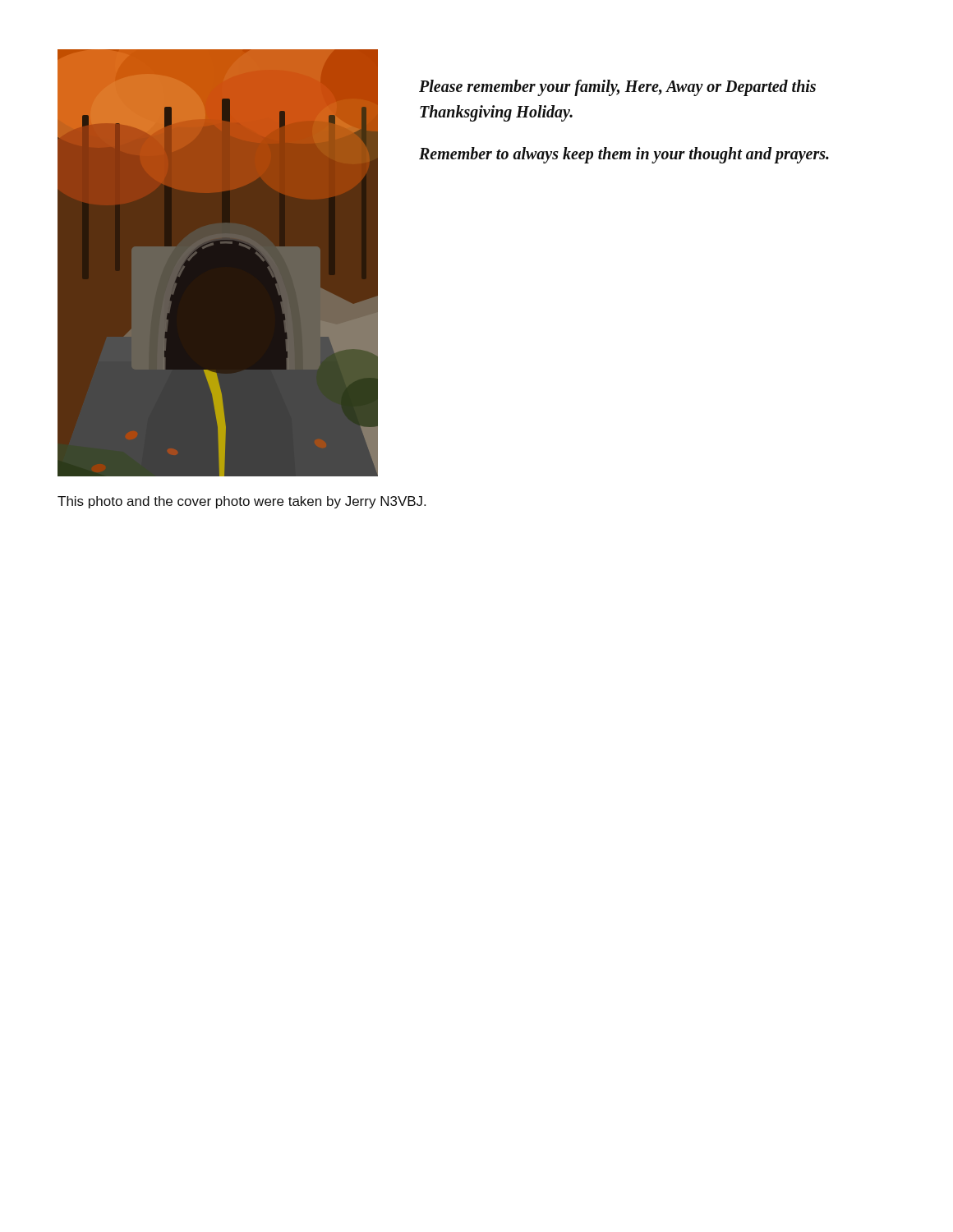Select the text block that says "Please remember your family, Here, Away or"

(617, 88)
